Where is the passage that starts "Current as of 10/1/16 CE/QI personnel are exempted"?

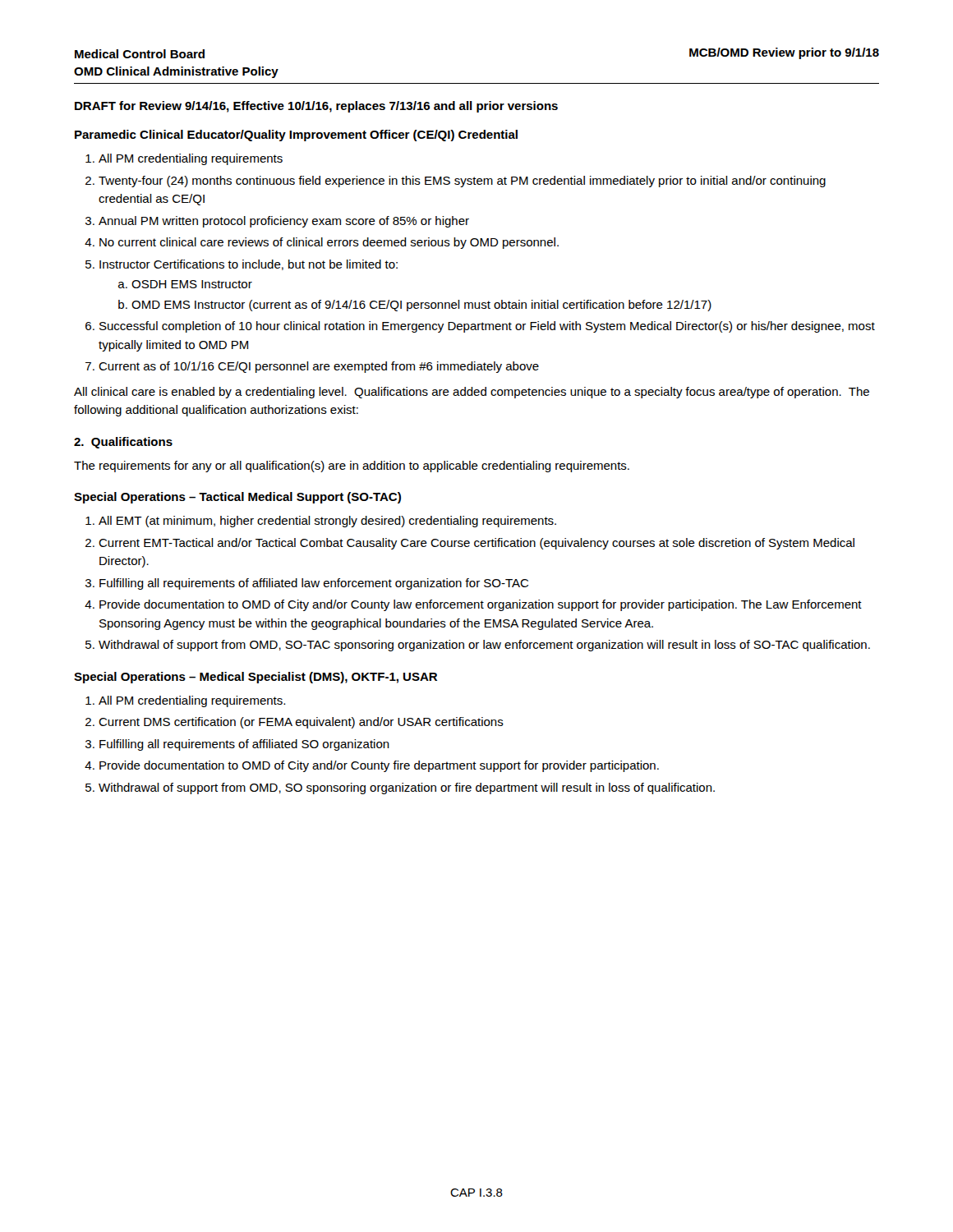(319, 366)
